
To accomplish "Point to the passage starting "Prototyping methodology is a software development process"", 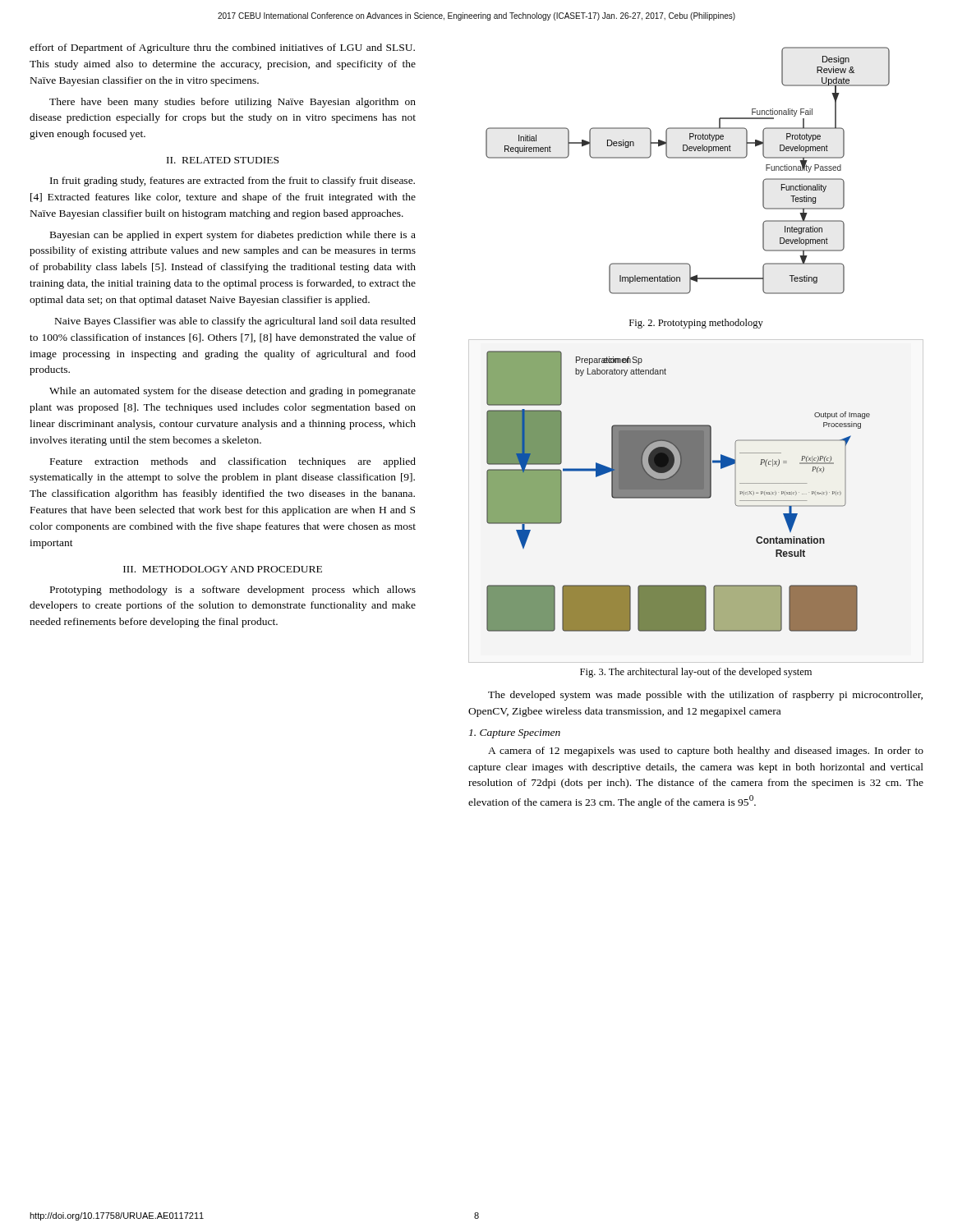I will (x=223, y=606).
